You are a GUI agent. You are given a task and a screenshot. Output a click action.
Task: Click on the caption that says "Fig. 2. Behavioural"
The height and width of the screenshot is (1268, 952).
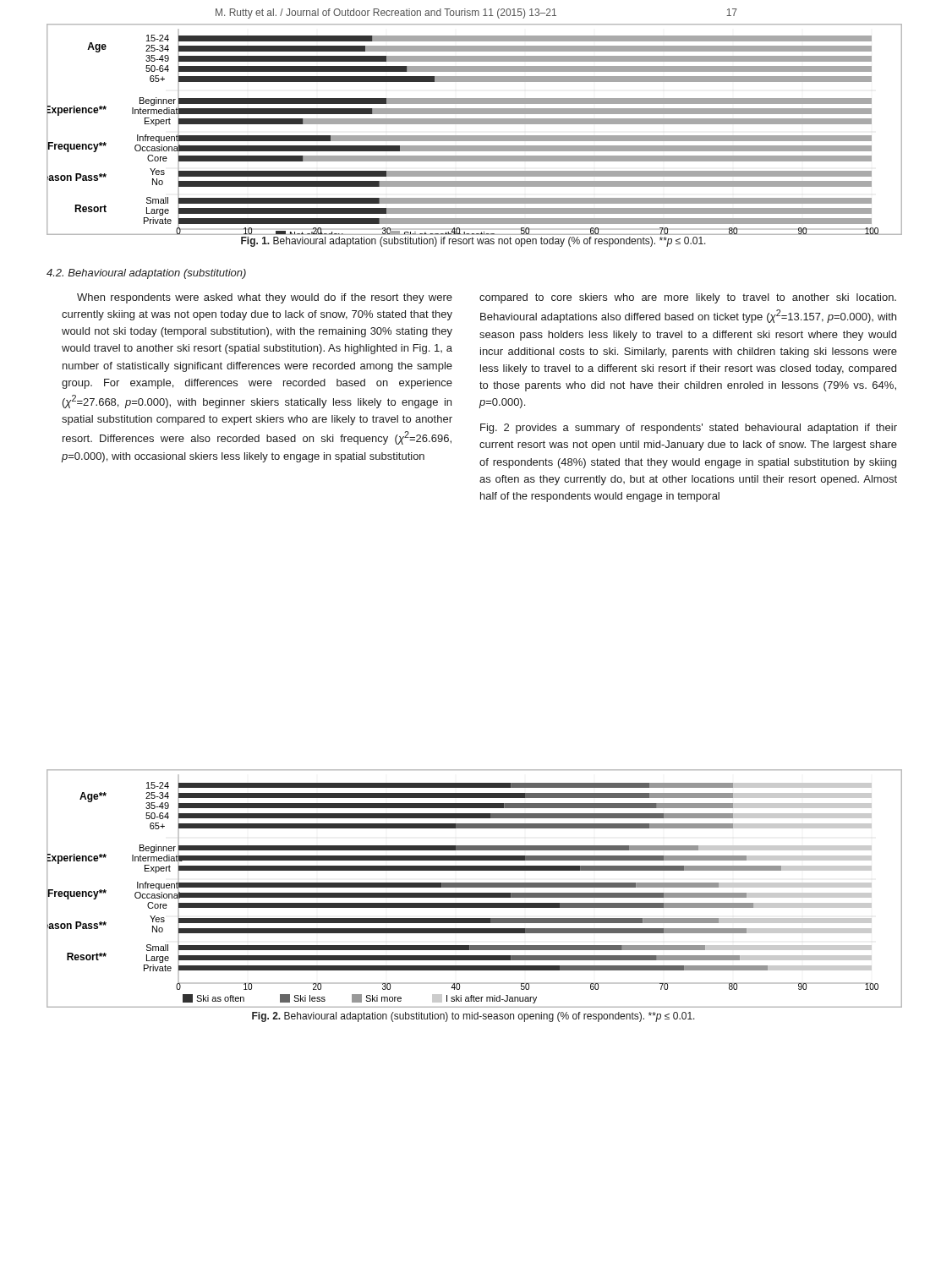473,1016
